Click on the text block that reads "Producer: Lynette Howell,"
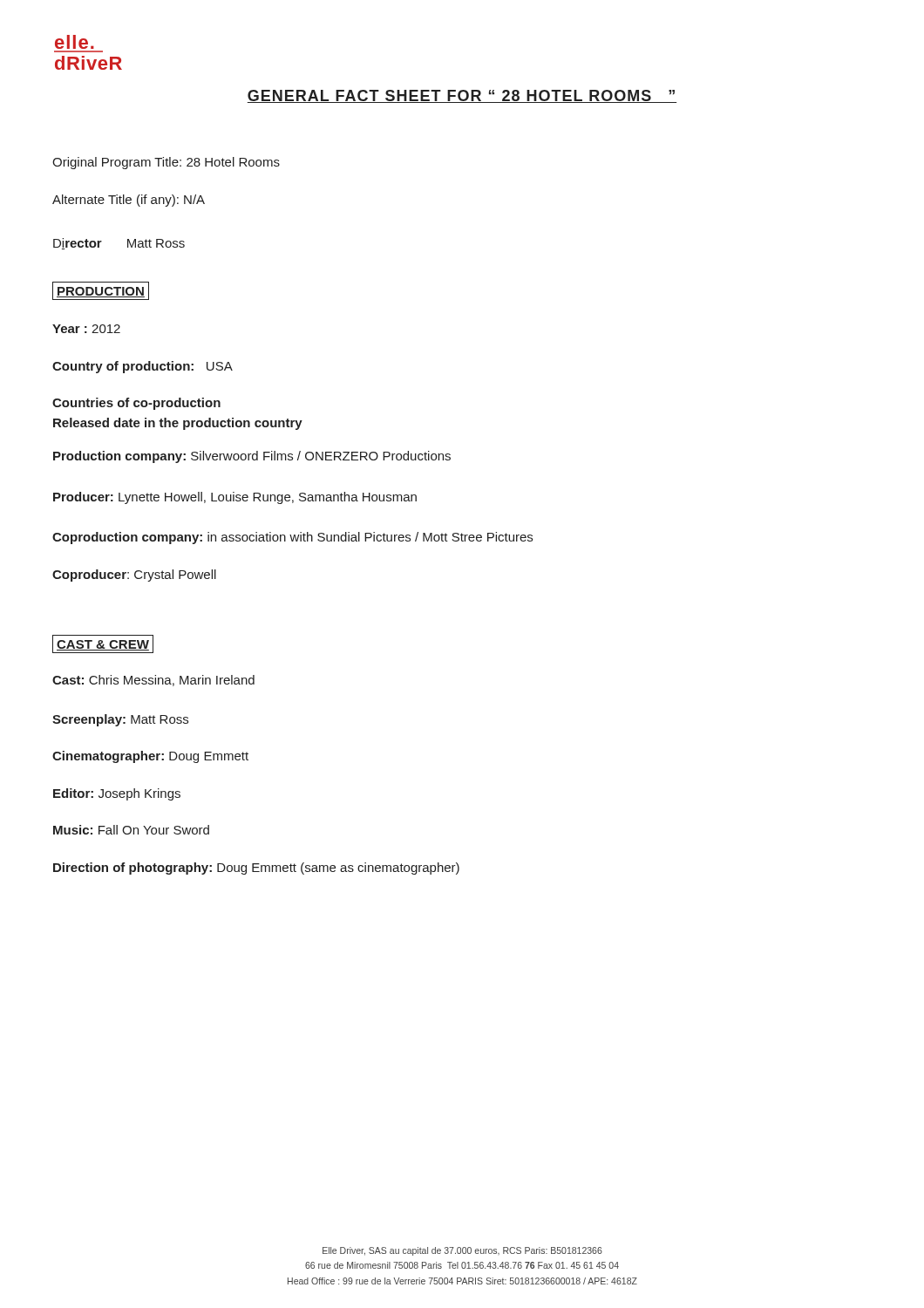 point(235,496)
